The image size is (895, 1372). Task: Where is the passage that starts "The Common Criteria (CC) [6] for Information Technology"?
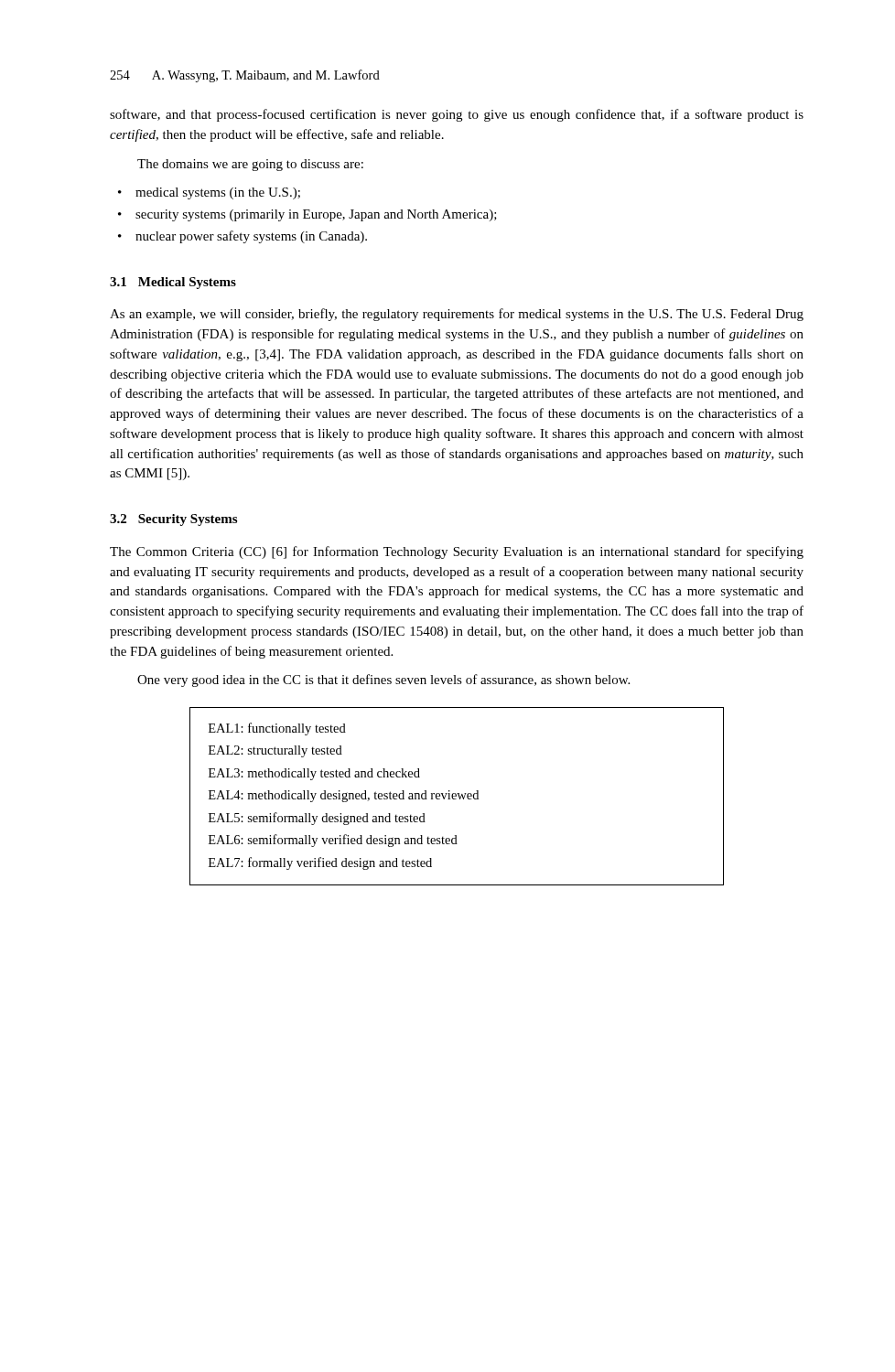pyautogui.click(x=457, y=601)
